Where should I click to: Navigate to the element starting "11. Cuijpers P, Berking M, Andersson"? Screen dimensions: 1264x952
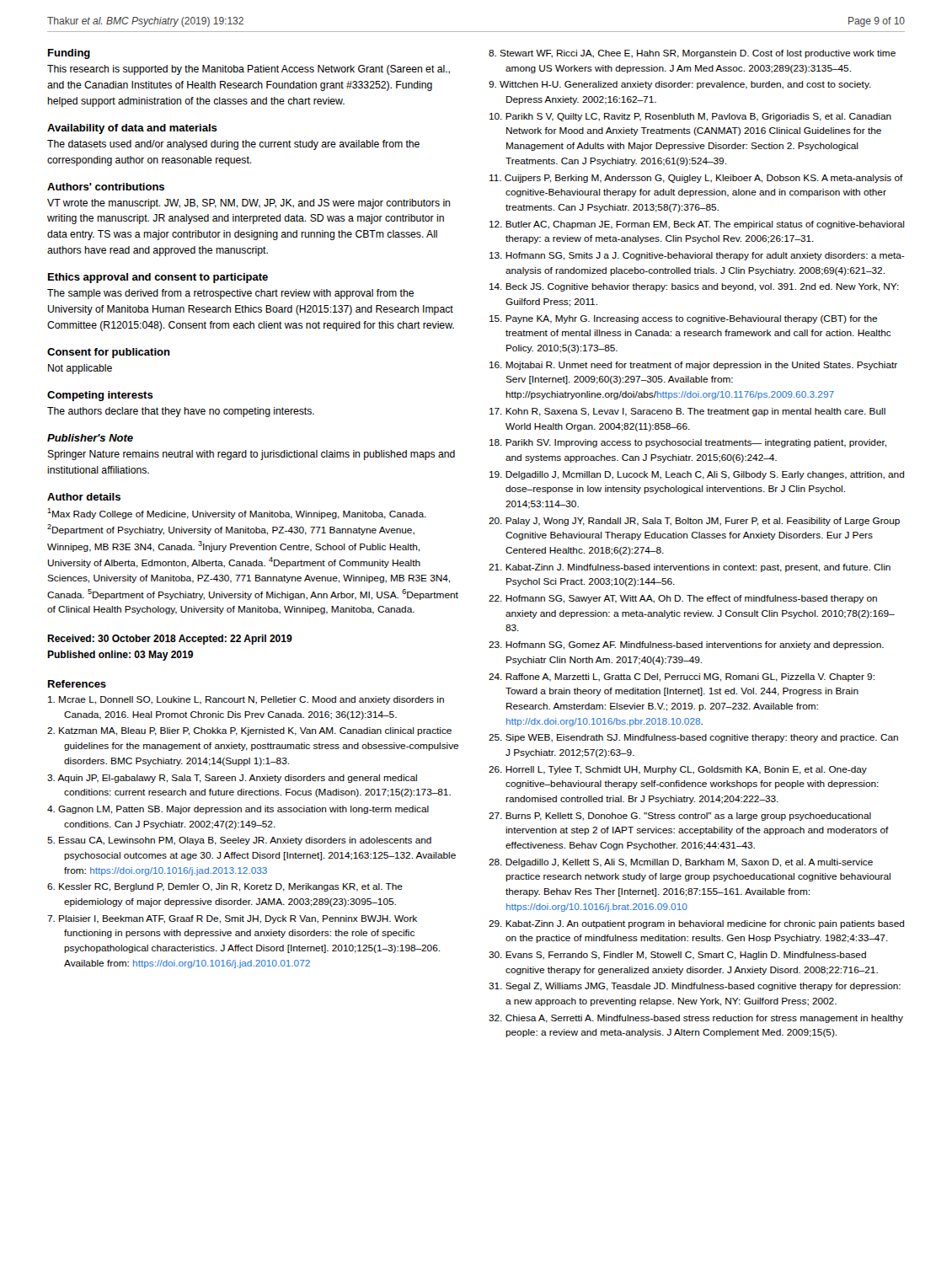click(x=696, y=192)
